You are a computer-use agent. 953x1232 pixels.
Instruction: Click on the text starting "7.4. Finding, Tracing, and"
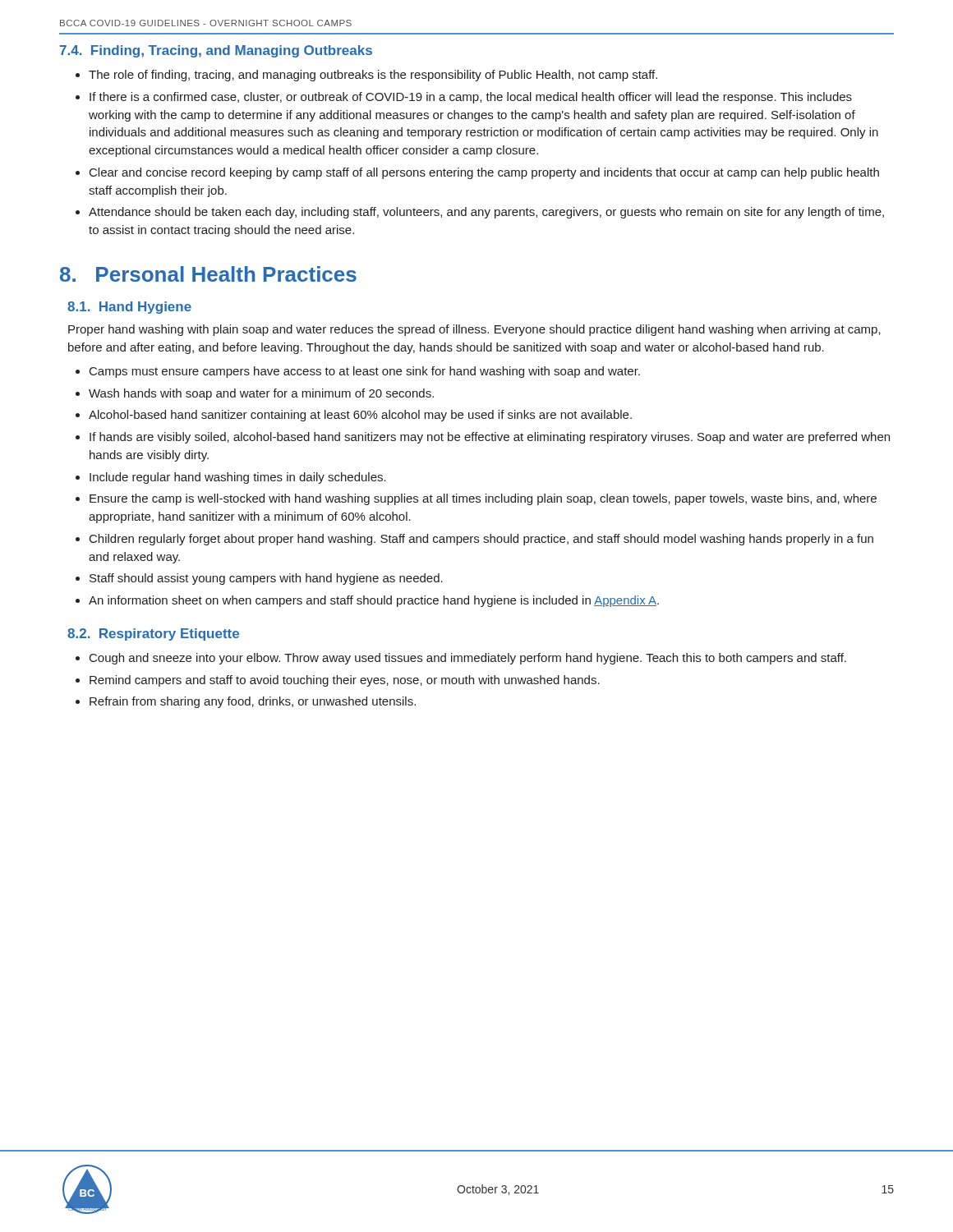216,51
